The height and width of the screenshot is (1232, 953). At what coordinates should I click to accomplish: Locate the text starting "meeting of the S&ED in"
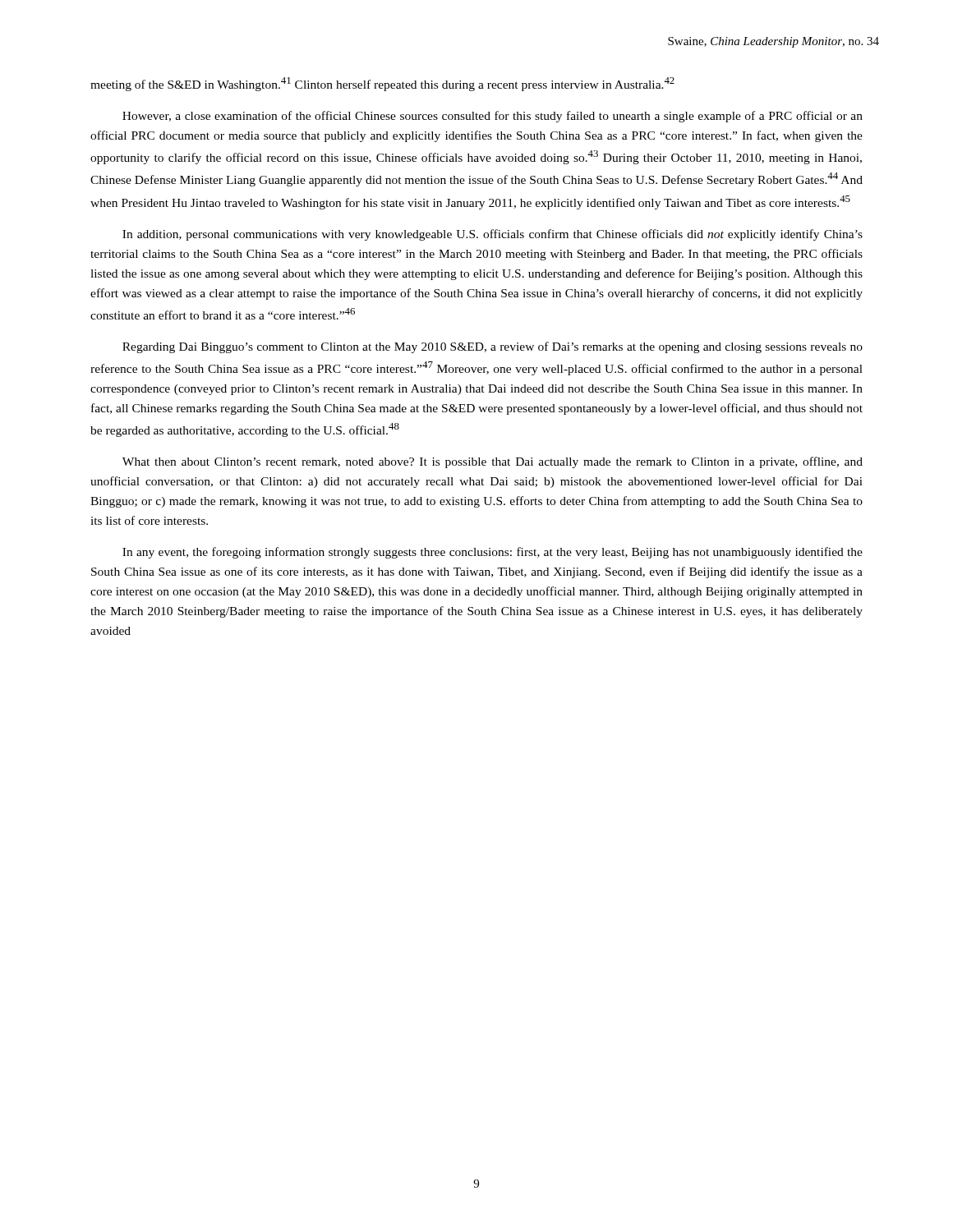point(383,83)
